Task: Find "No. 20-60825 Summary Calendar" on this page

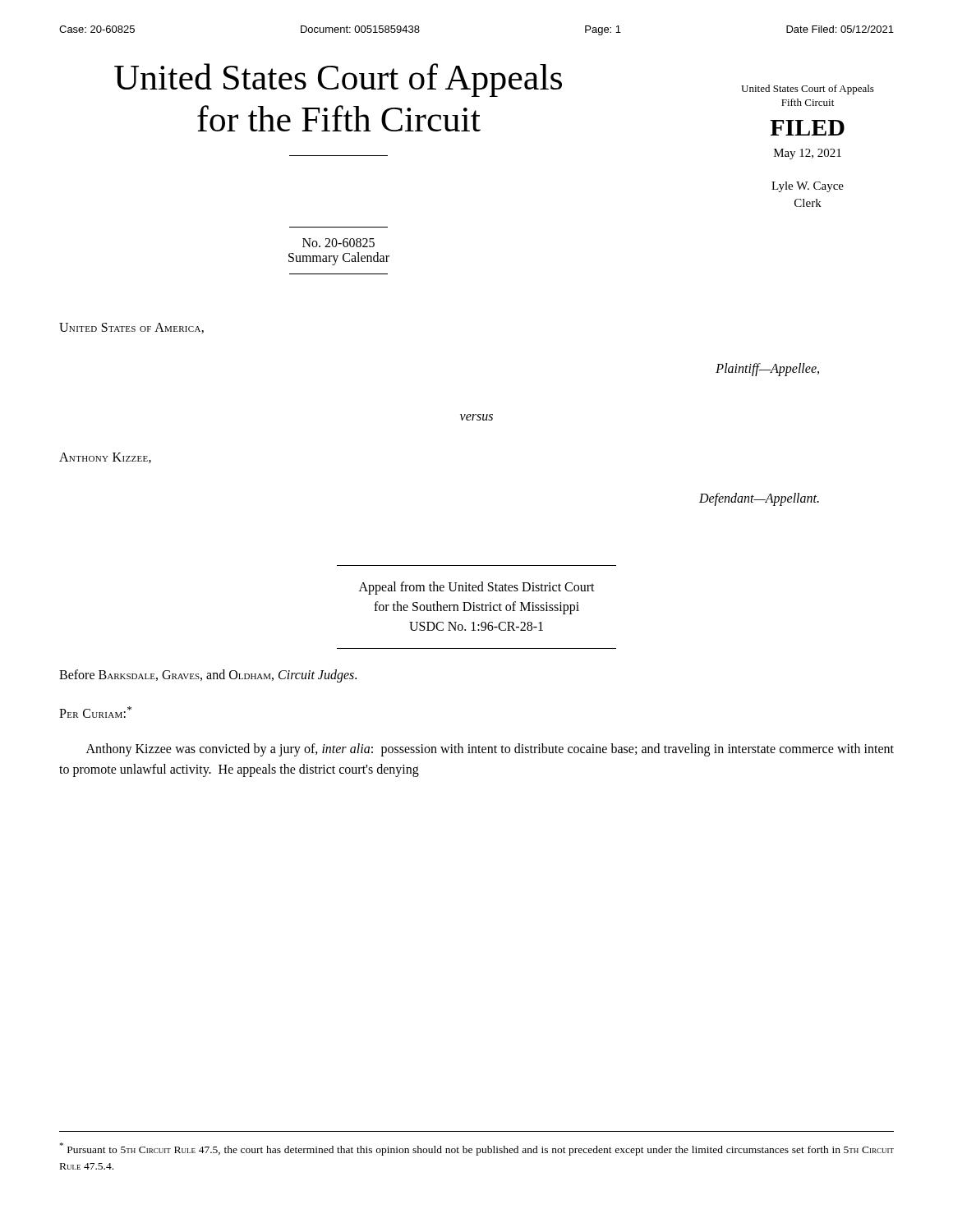Action: [338, 251]
